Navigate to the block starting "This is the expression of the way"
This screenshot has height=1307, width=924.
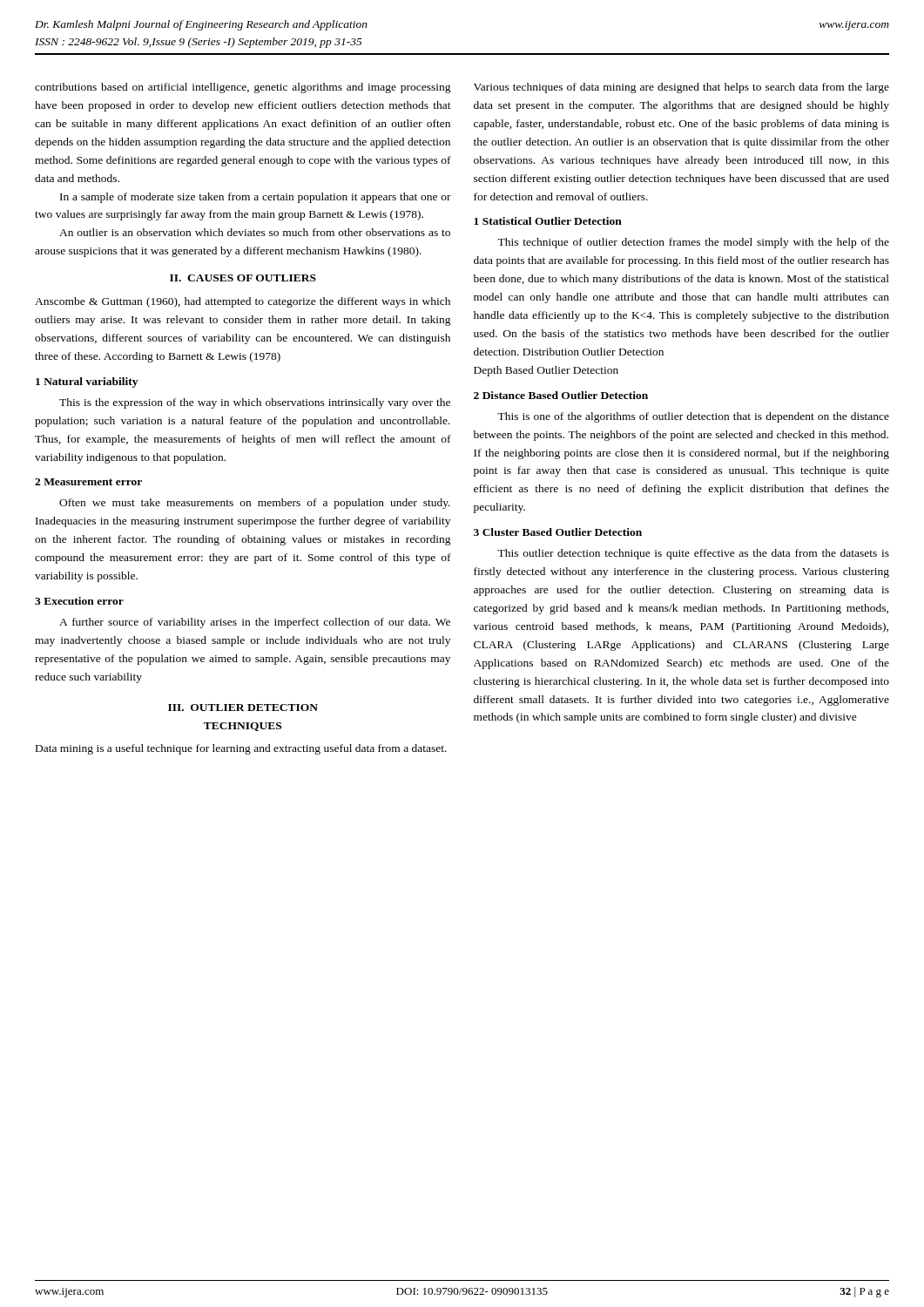[x=243, y=430]
